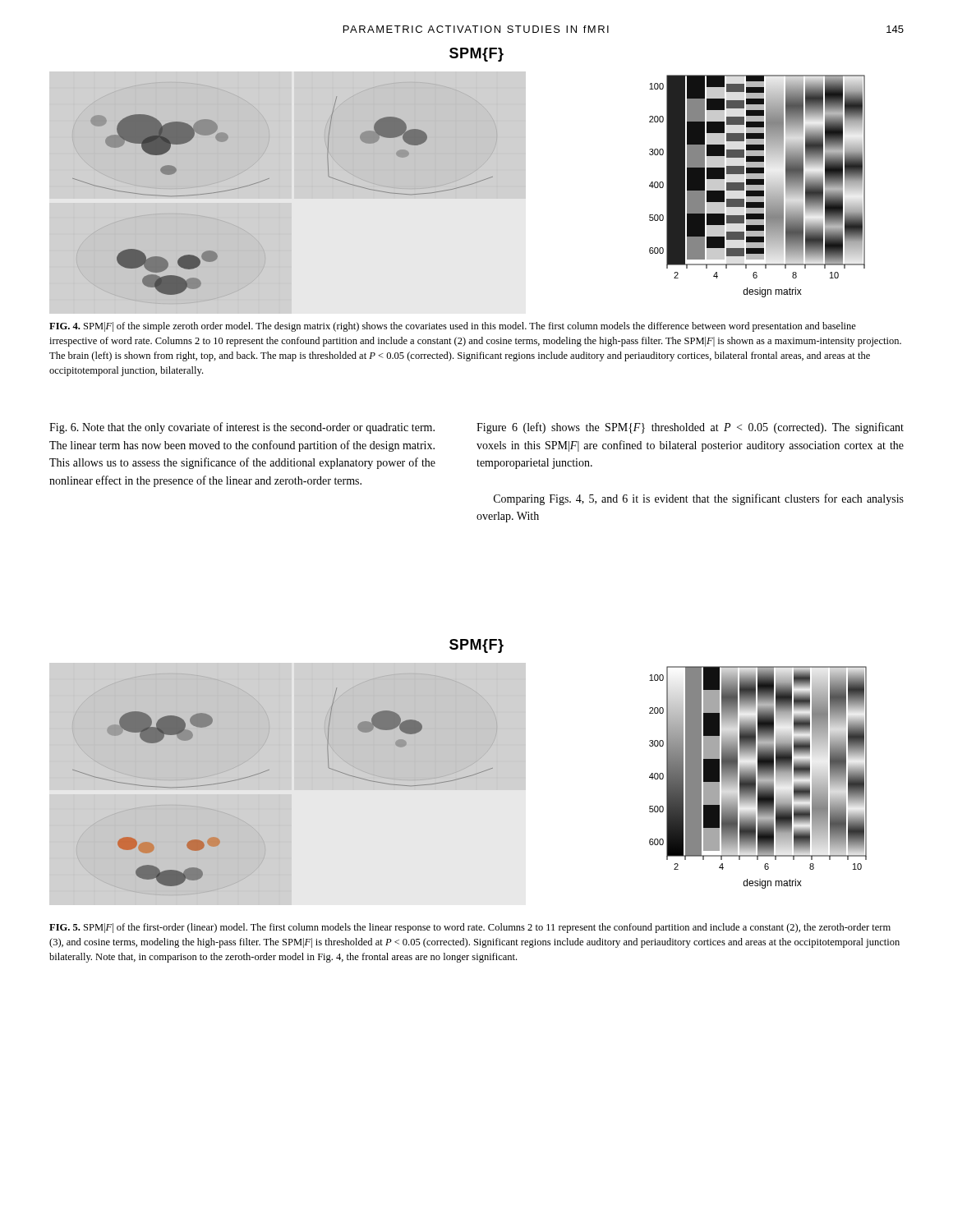This screenshot has width=953, height=1232.
Task: Locate the text block starting "Figure 6 (left) shows"
Action: pos(690,428)
